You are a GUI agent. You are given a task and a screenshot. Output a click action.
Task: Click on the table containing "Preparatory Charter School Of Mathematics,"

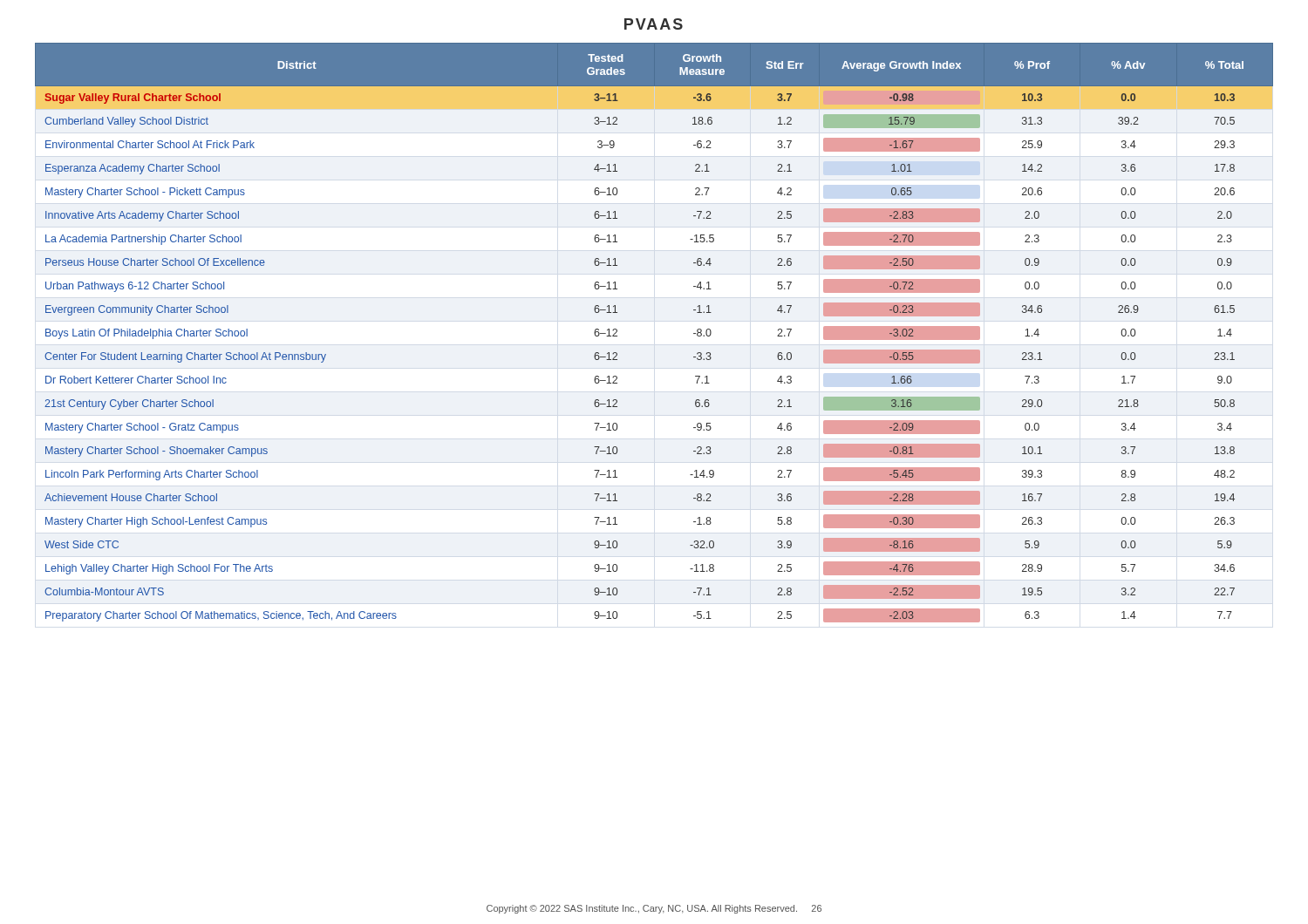[654, 335]
